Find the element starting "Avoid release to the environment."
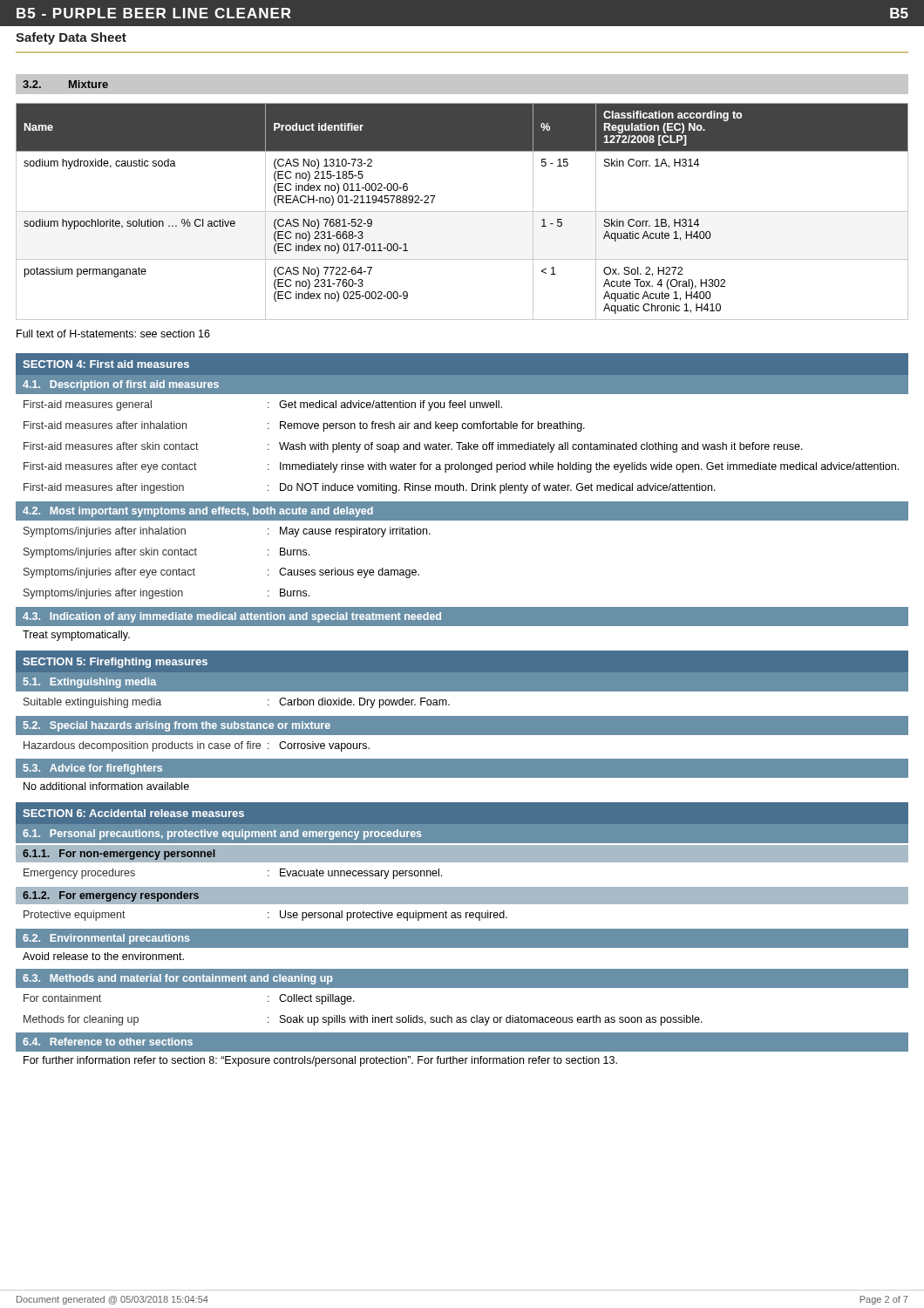924x1308 pixels. pyautogui.click(x=104, y=956)
